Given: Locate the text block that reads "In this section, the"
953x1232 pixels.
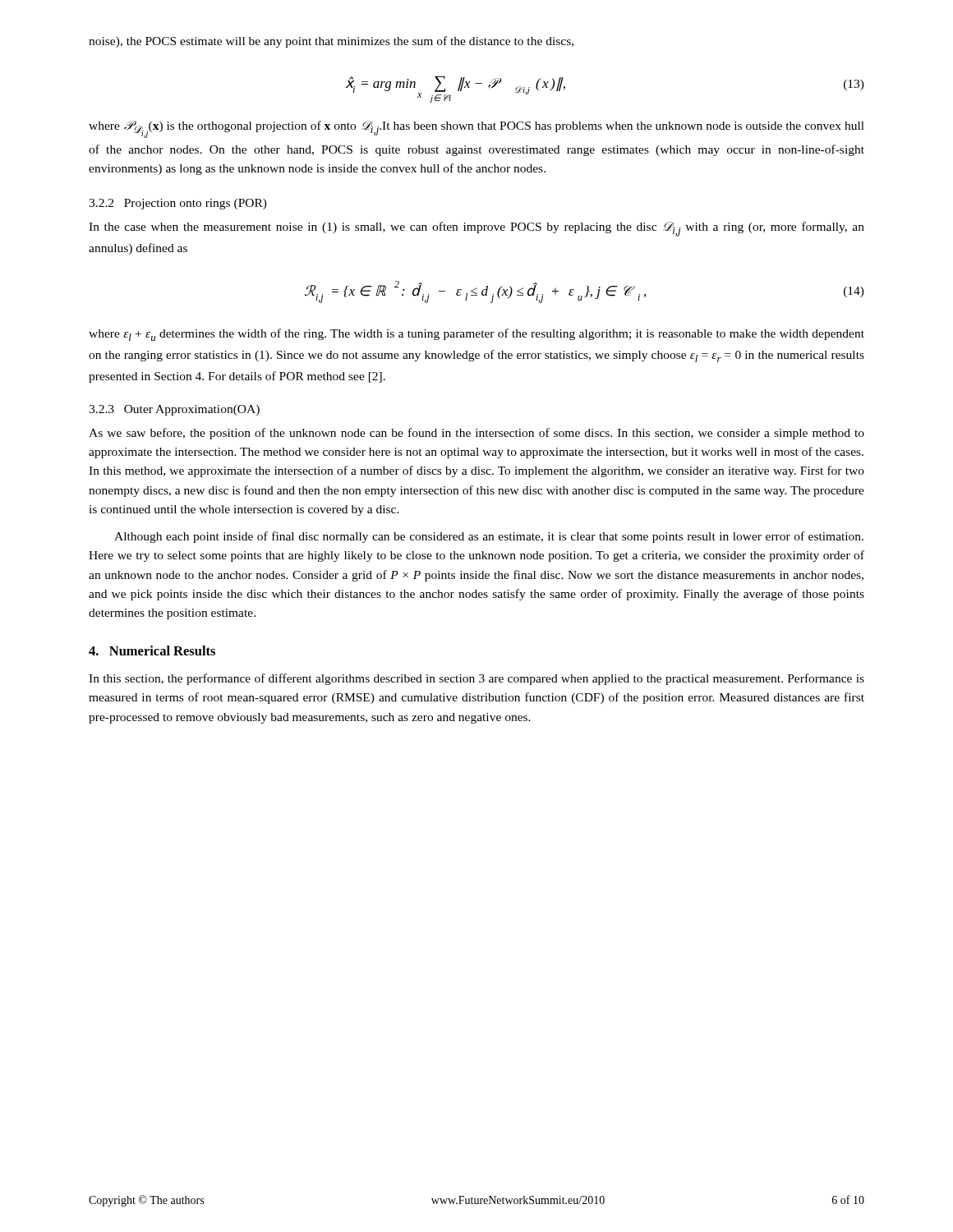Looking at the screenshot, I should tap(476, 697).
